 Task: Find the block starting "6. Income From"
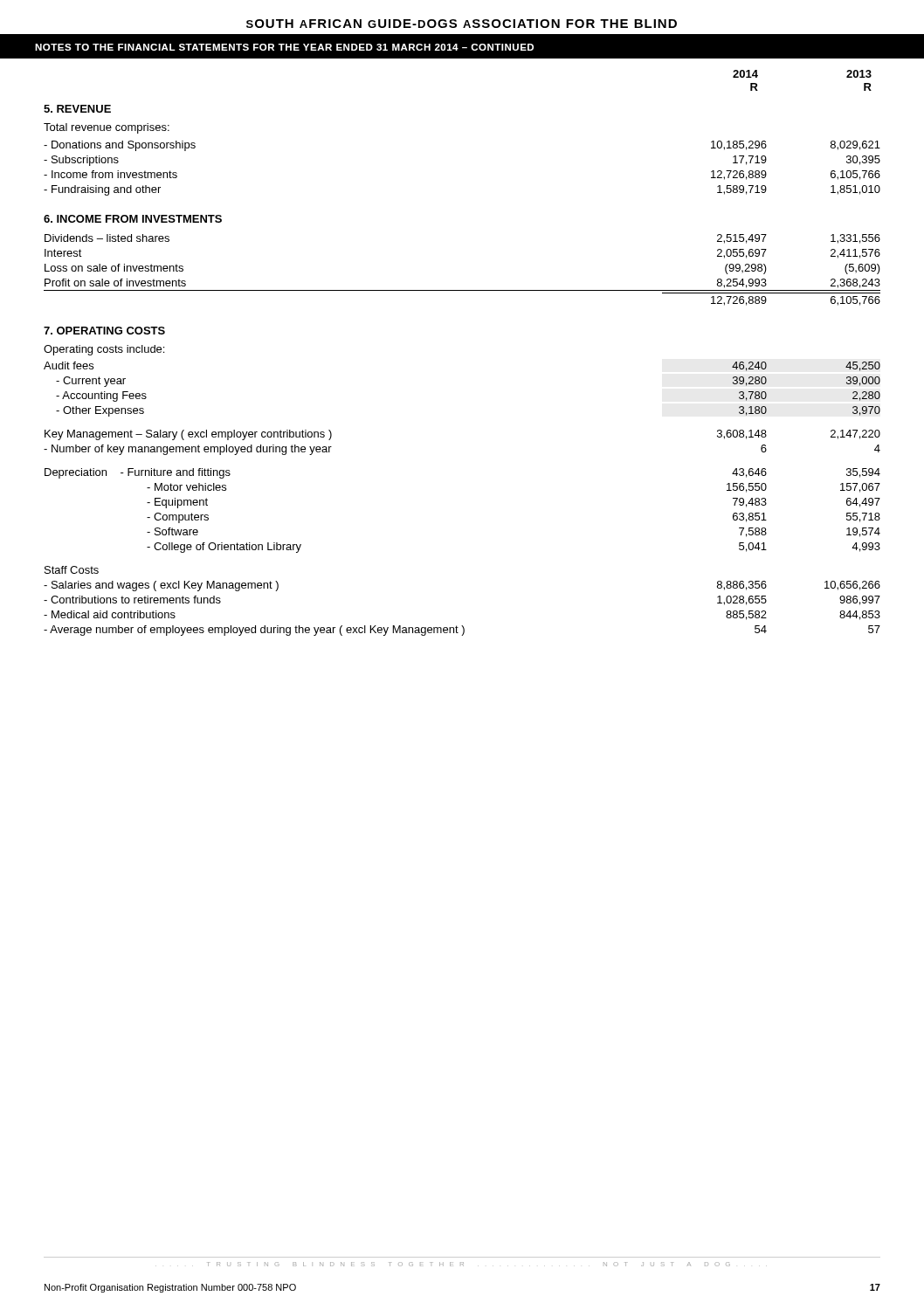coord(133,219)
